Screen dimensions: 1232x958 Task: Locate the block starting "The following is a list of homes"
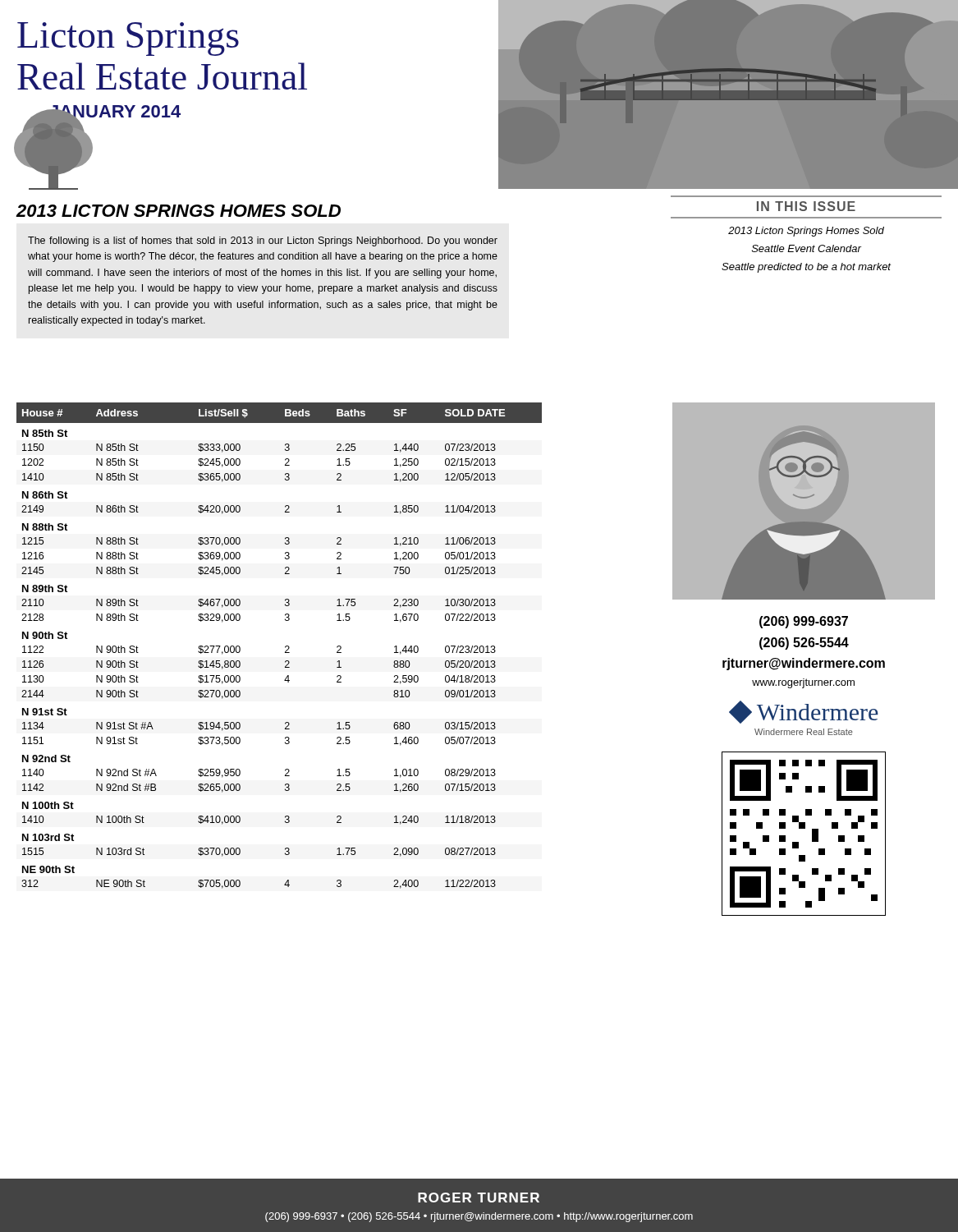point(263,280)
